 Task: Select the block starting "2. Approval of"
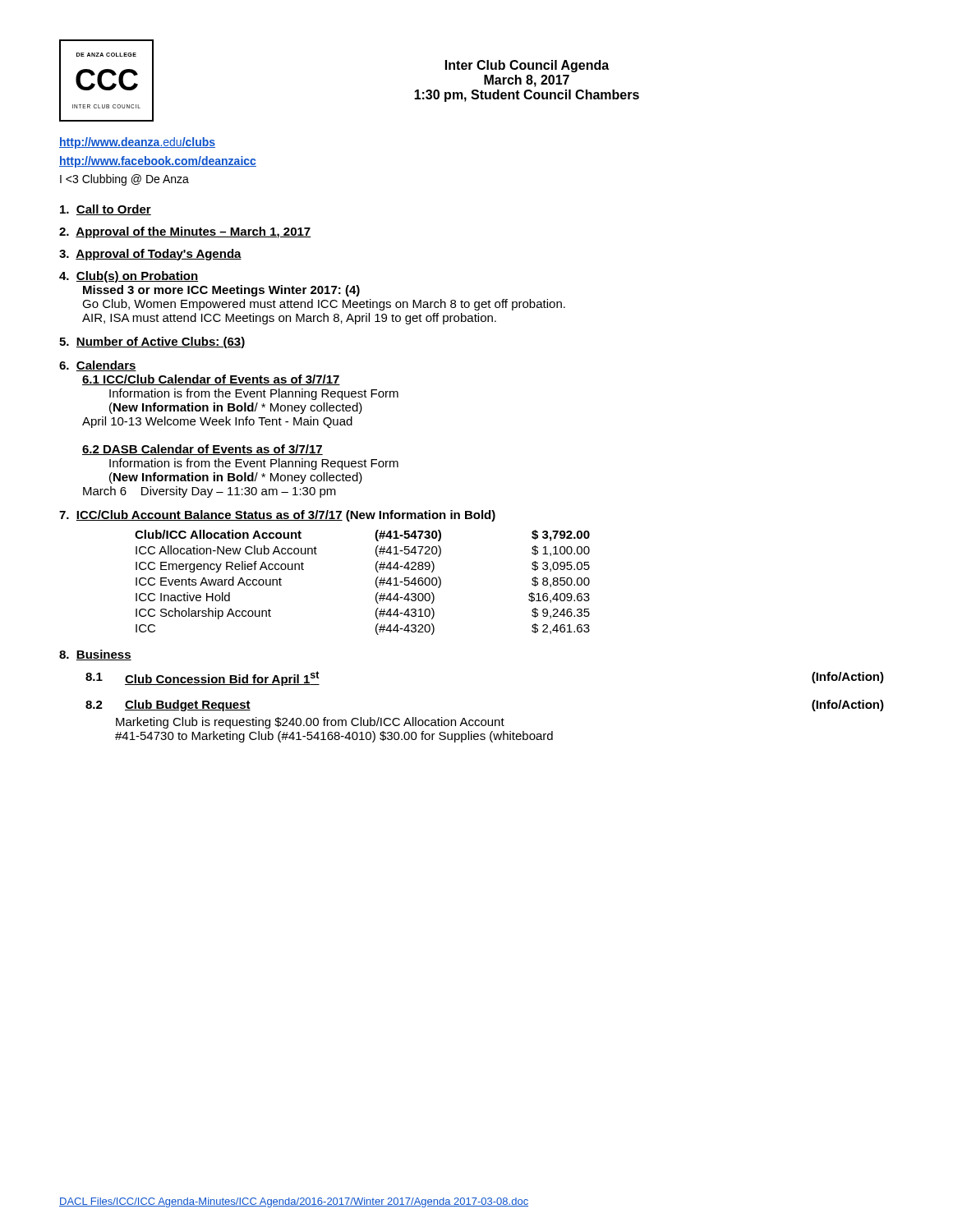(x=185, y=231)
